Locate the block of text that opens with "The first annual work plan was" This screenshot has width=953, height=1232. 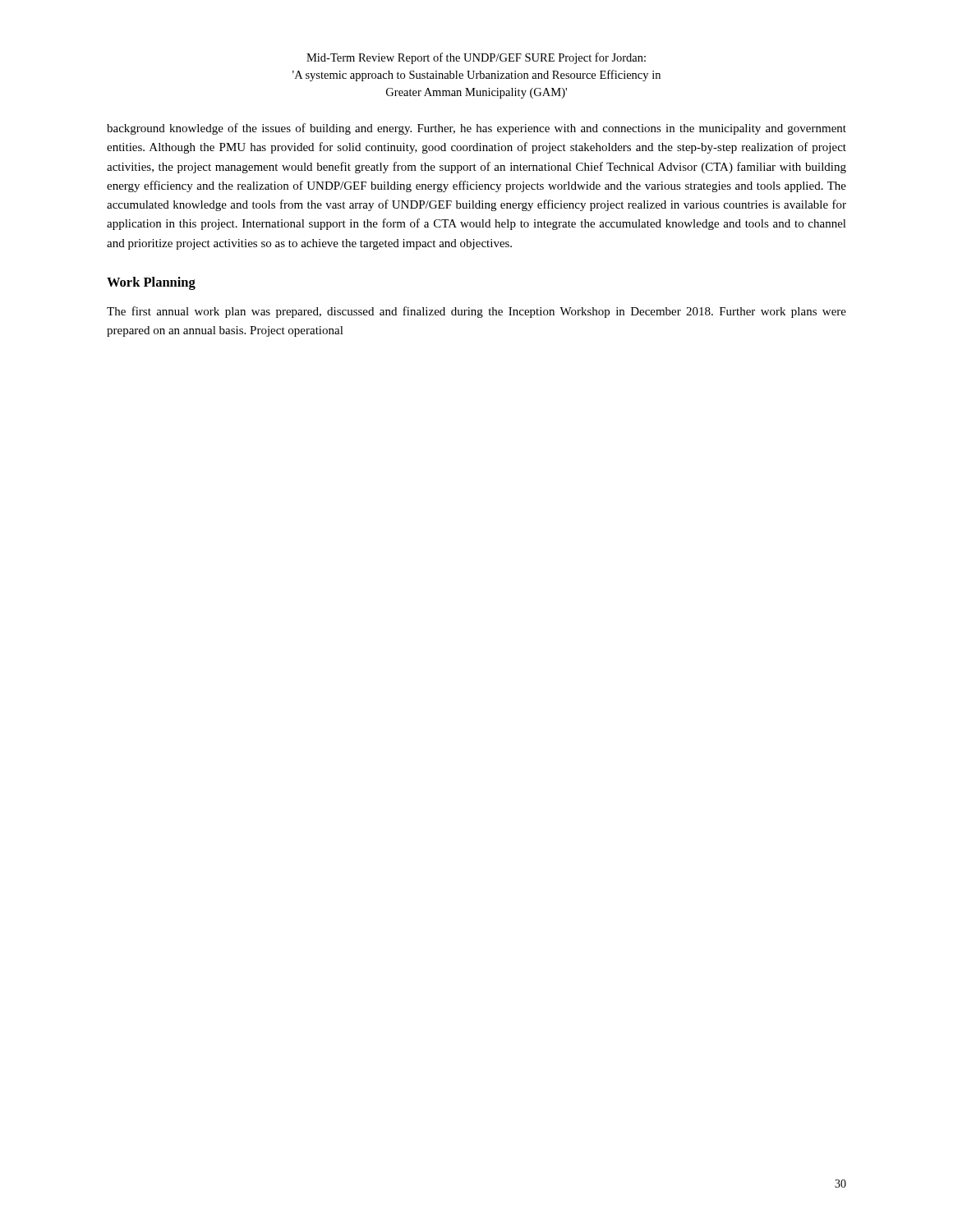tap(476, 321)
